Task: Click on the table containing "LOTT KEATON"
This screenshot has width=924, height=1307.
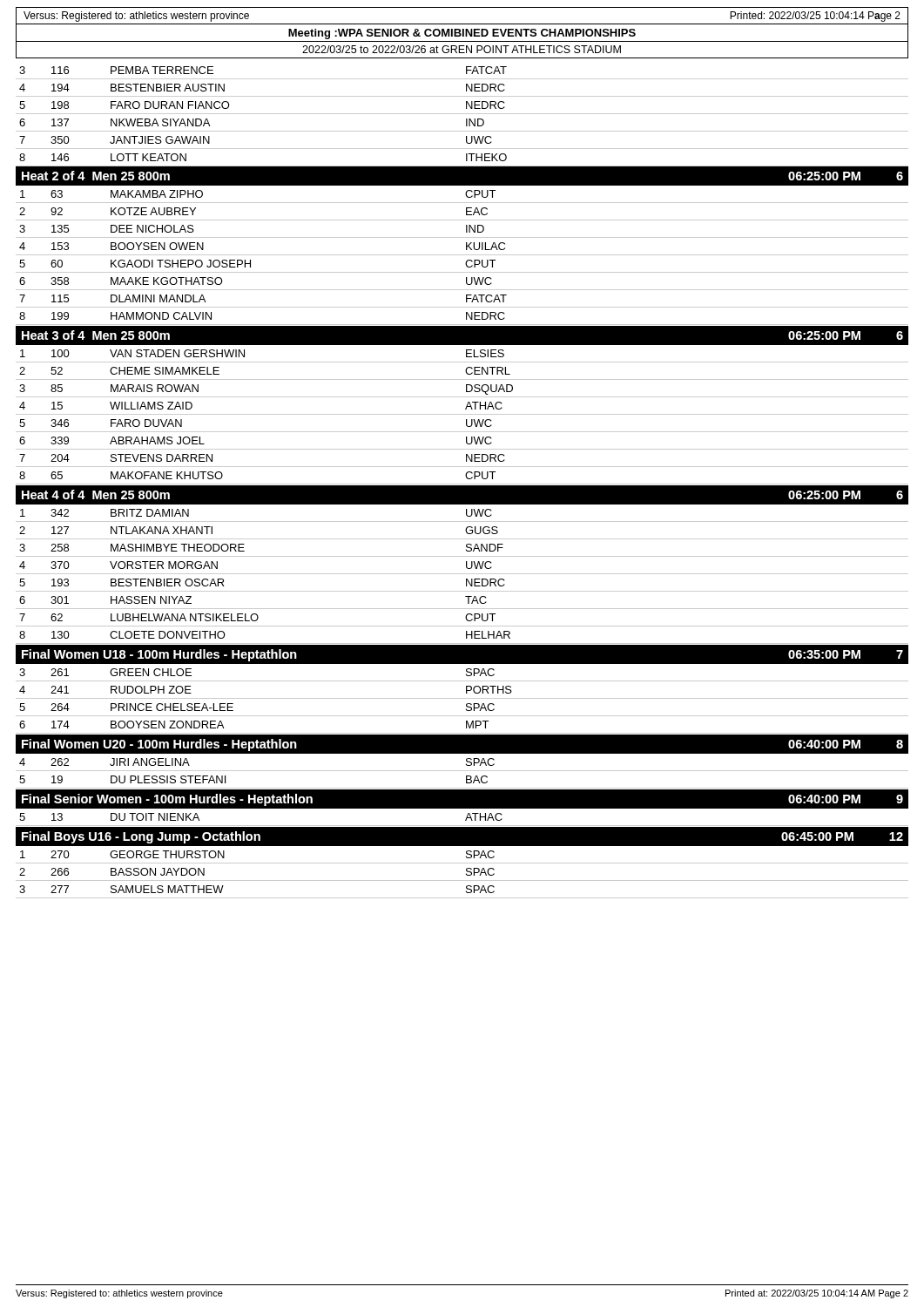Action: [462, 114]
